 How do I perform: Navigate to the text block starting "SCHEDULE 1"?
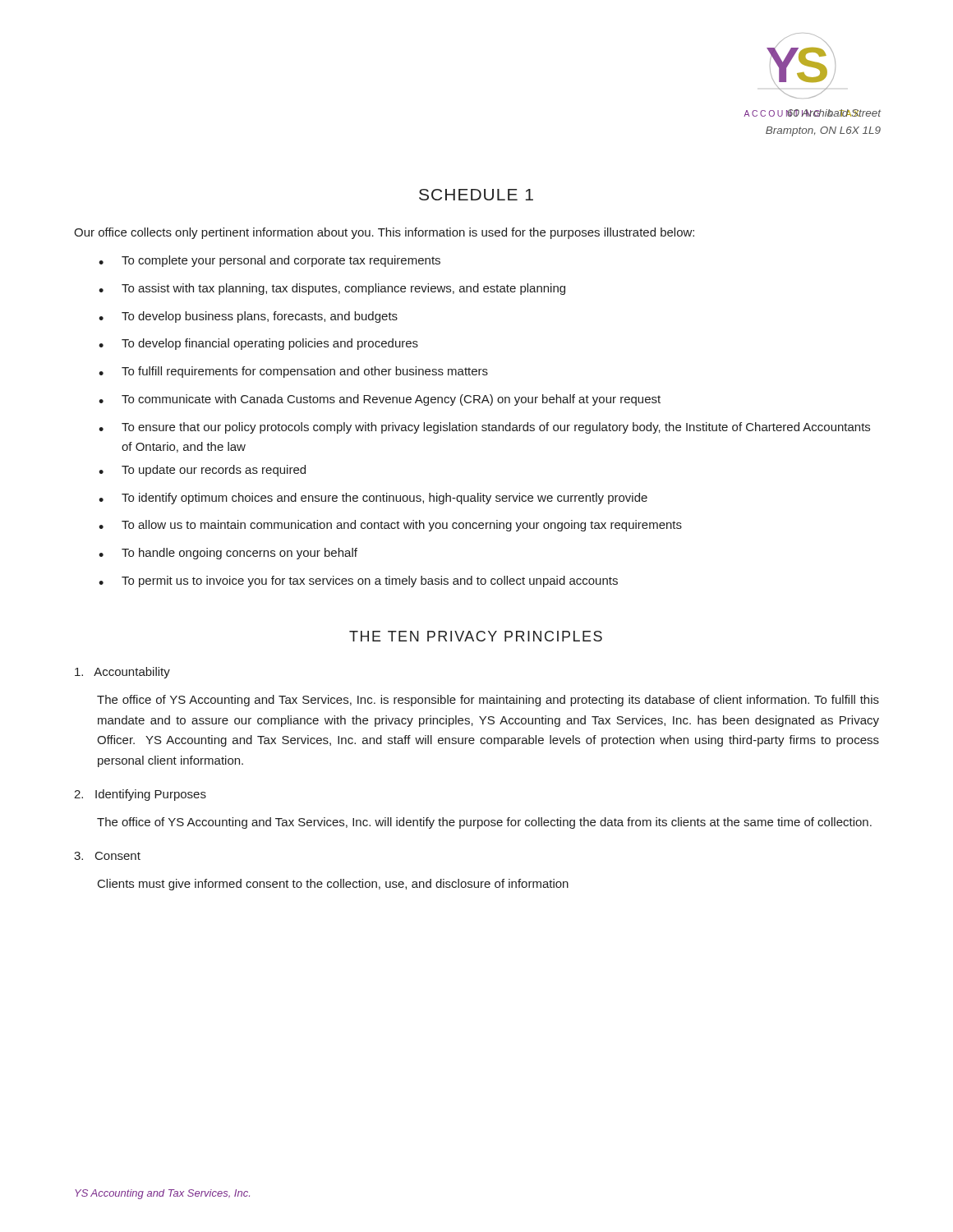click(x=476, y=194)
